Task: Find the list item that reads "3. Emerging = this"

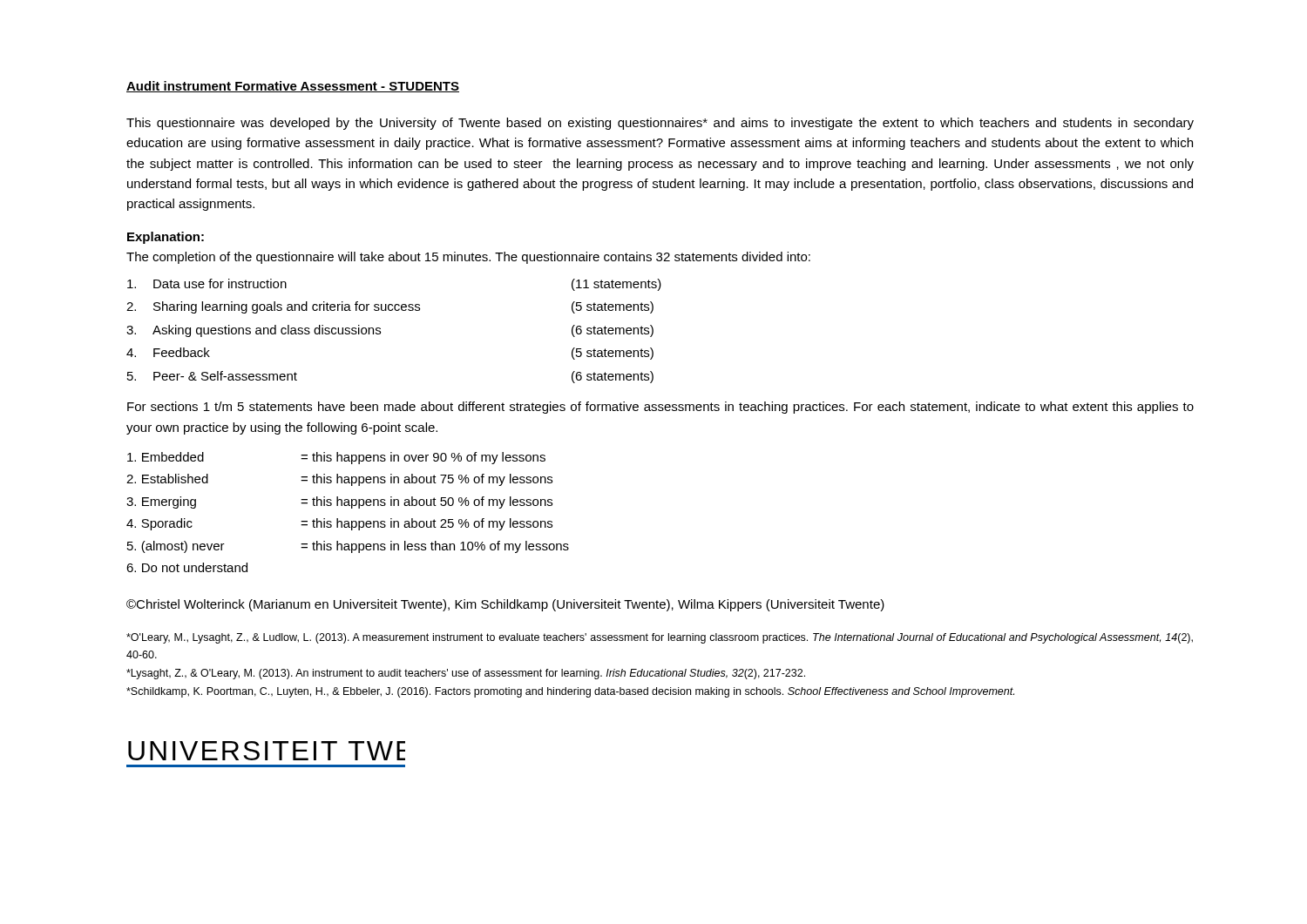Action: tap(339, 502)
